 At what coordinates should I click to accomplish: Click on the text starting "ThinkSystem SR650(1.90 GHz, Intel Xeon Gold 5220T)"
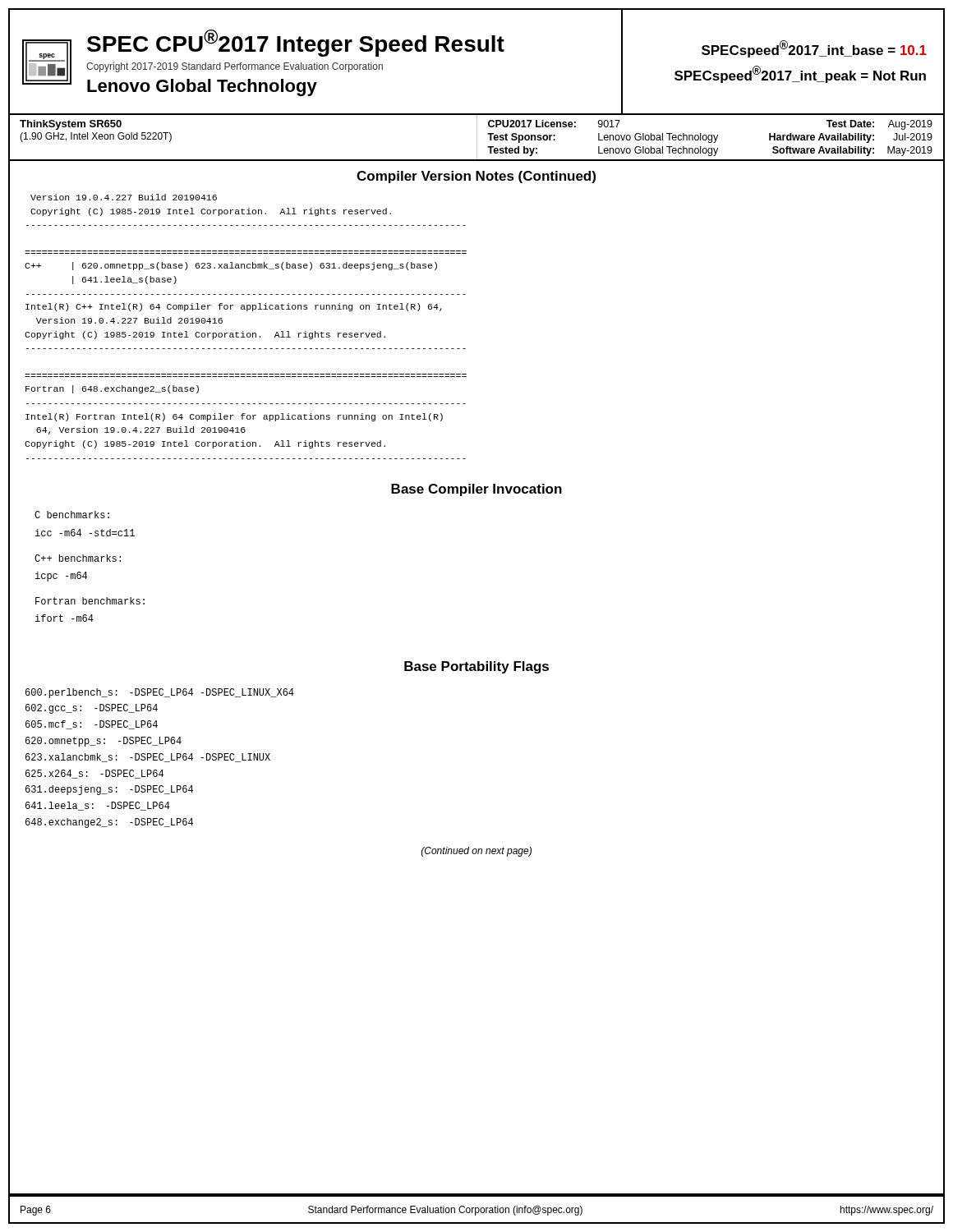tap(96, 130)
